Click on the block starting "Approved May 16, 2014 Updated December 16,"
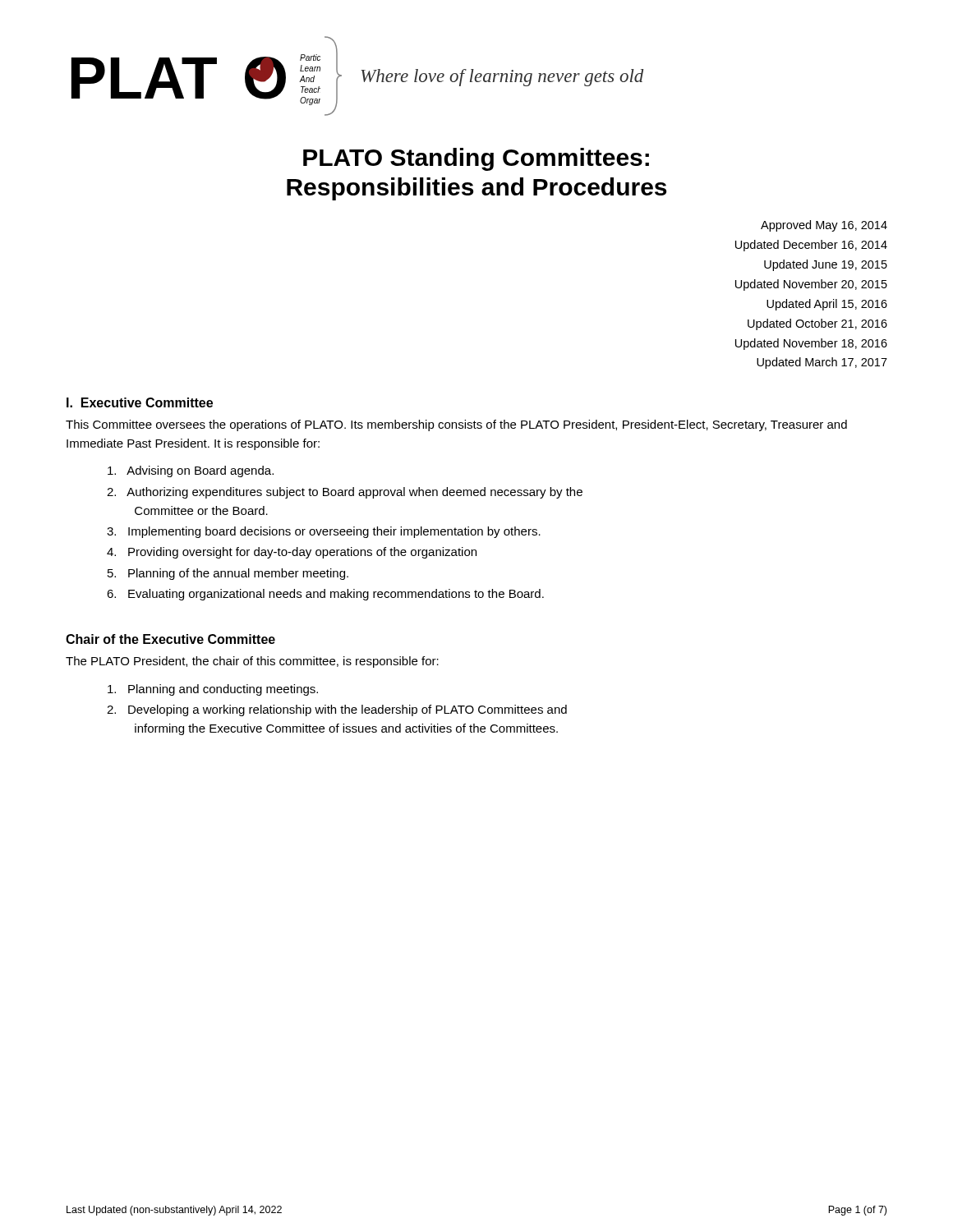The width and height of the screenshot is (953, 1232). (811, 294)
